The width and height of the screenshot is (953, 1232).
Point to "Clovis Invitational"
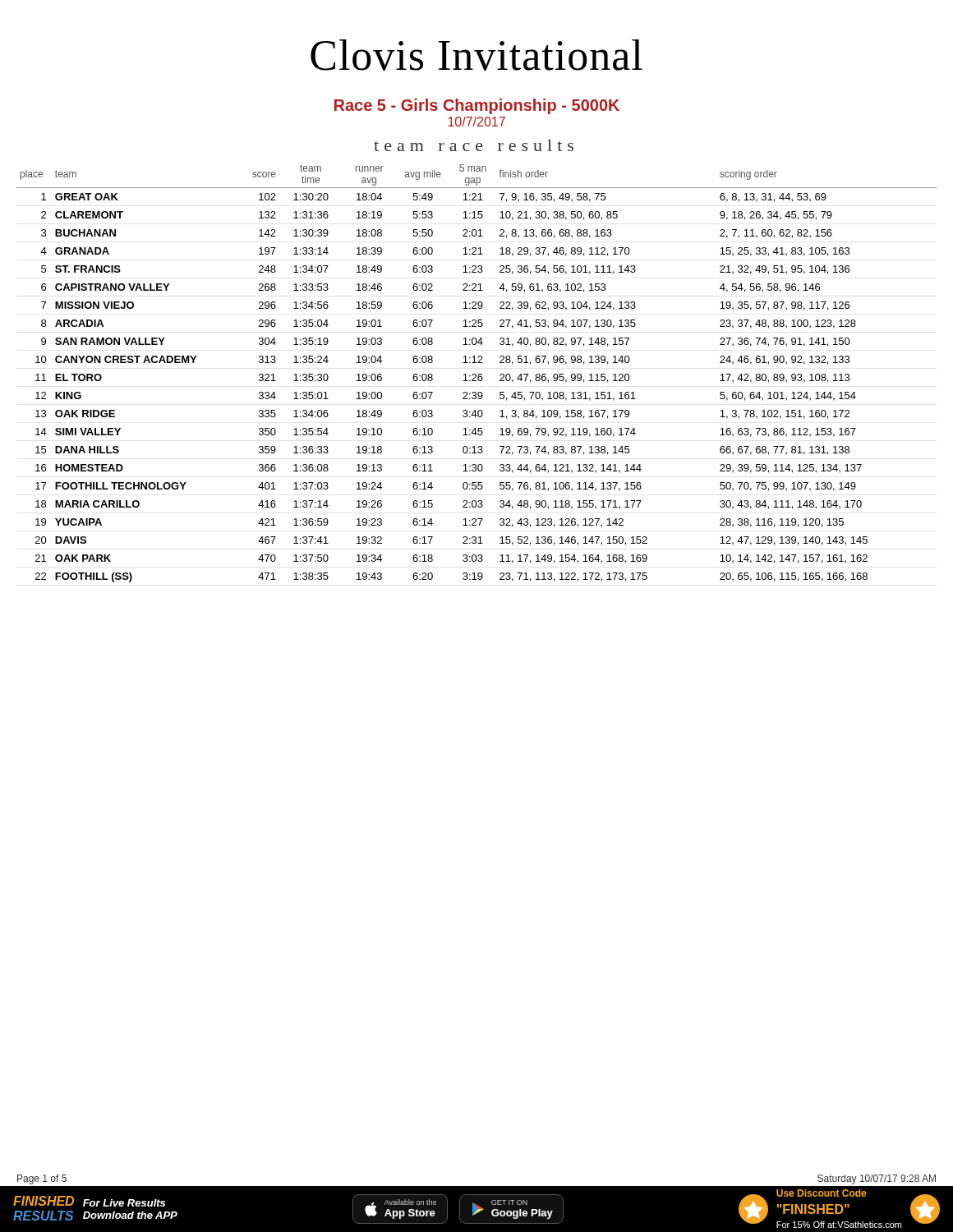tap(476, 55)
